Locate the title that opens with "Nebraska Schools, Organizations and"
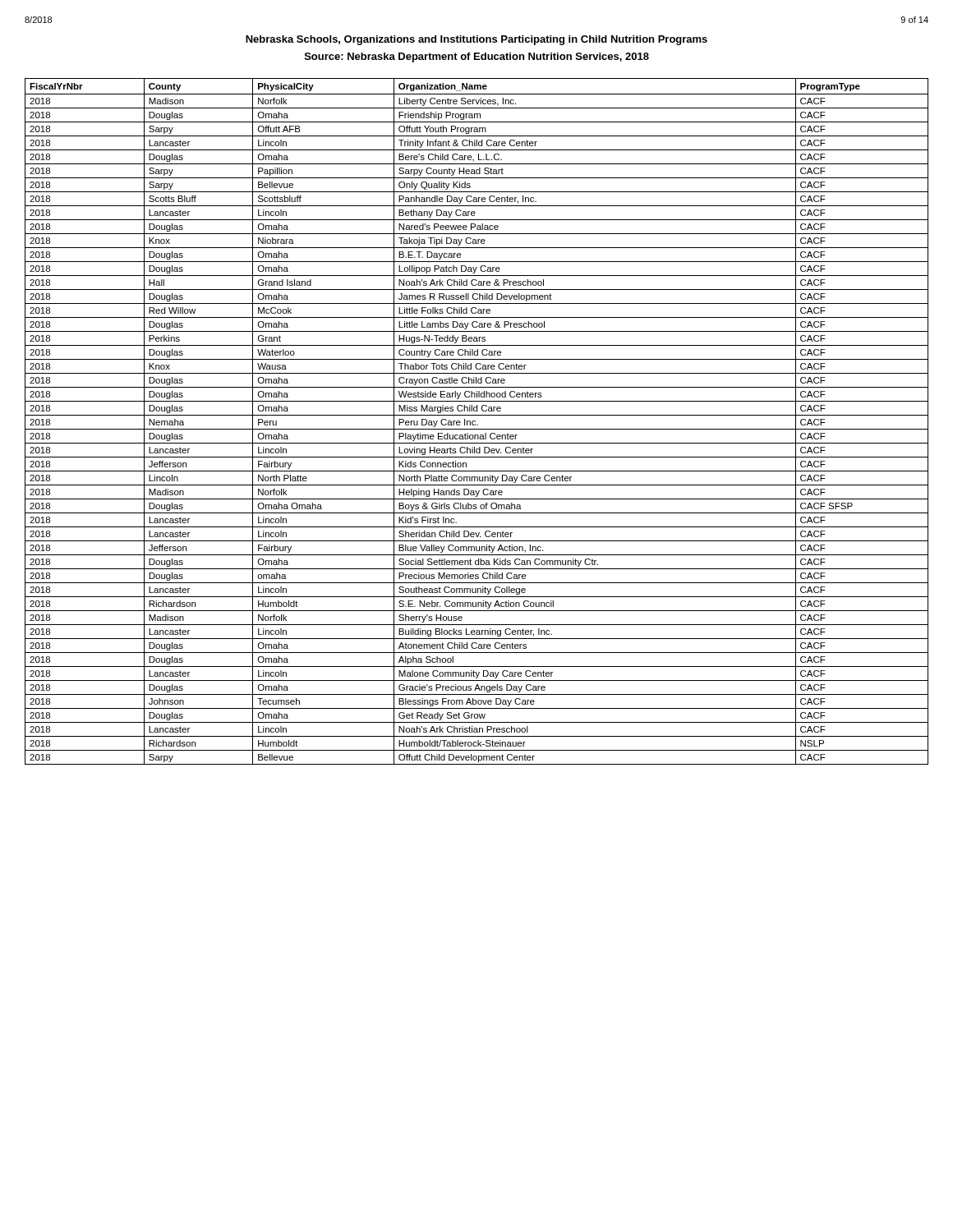 coord(476,48)
